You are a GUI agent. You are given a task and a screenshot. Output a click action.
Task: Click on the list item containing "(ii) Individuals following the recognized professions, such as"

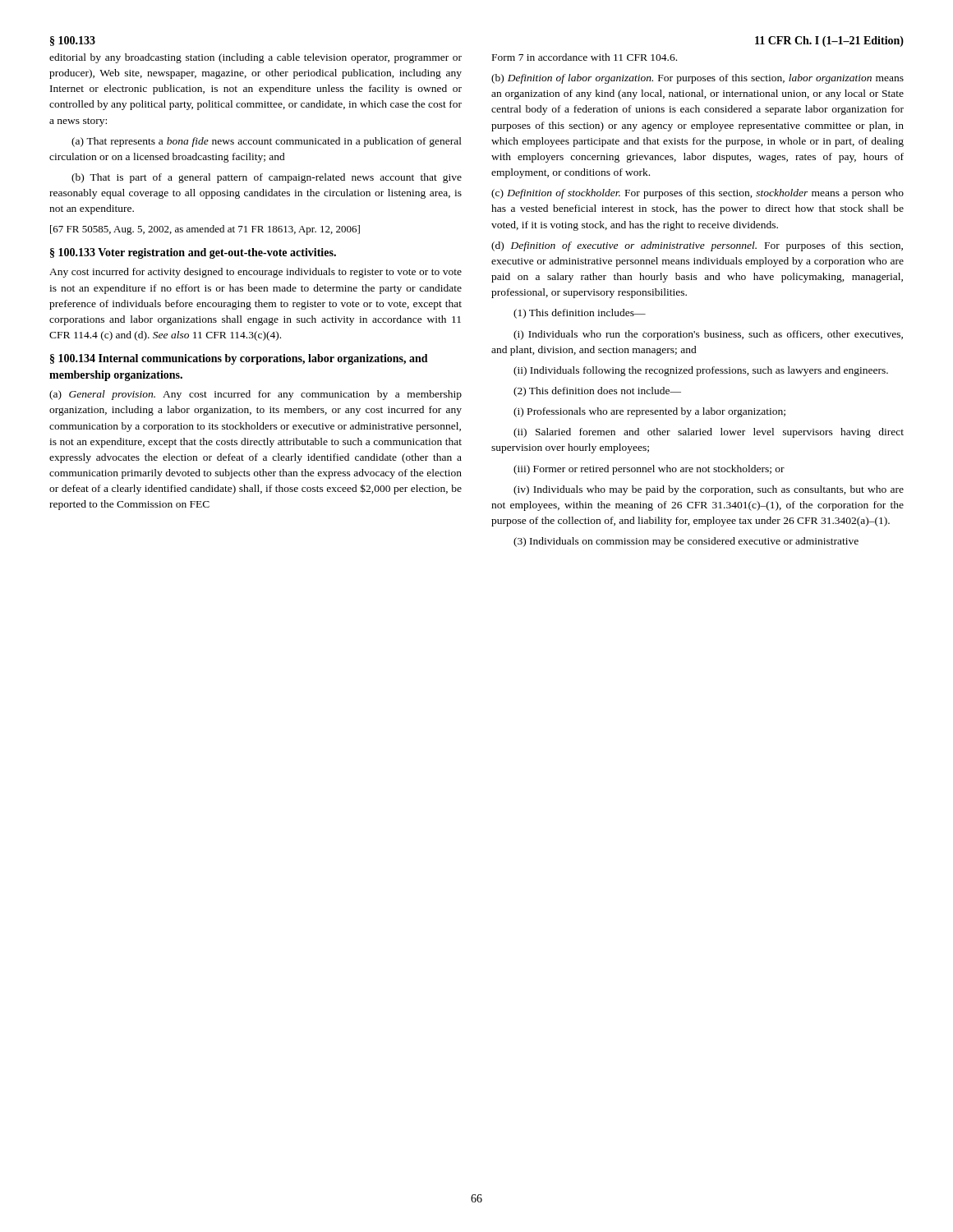(701, 370)
